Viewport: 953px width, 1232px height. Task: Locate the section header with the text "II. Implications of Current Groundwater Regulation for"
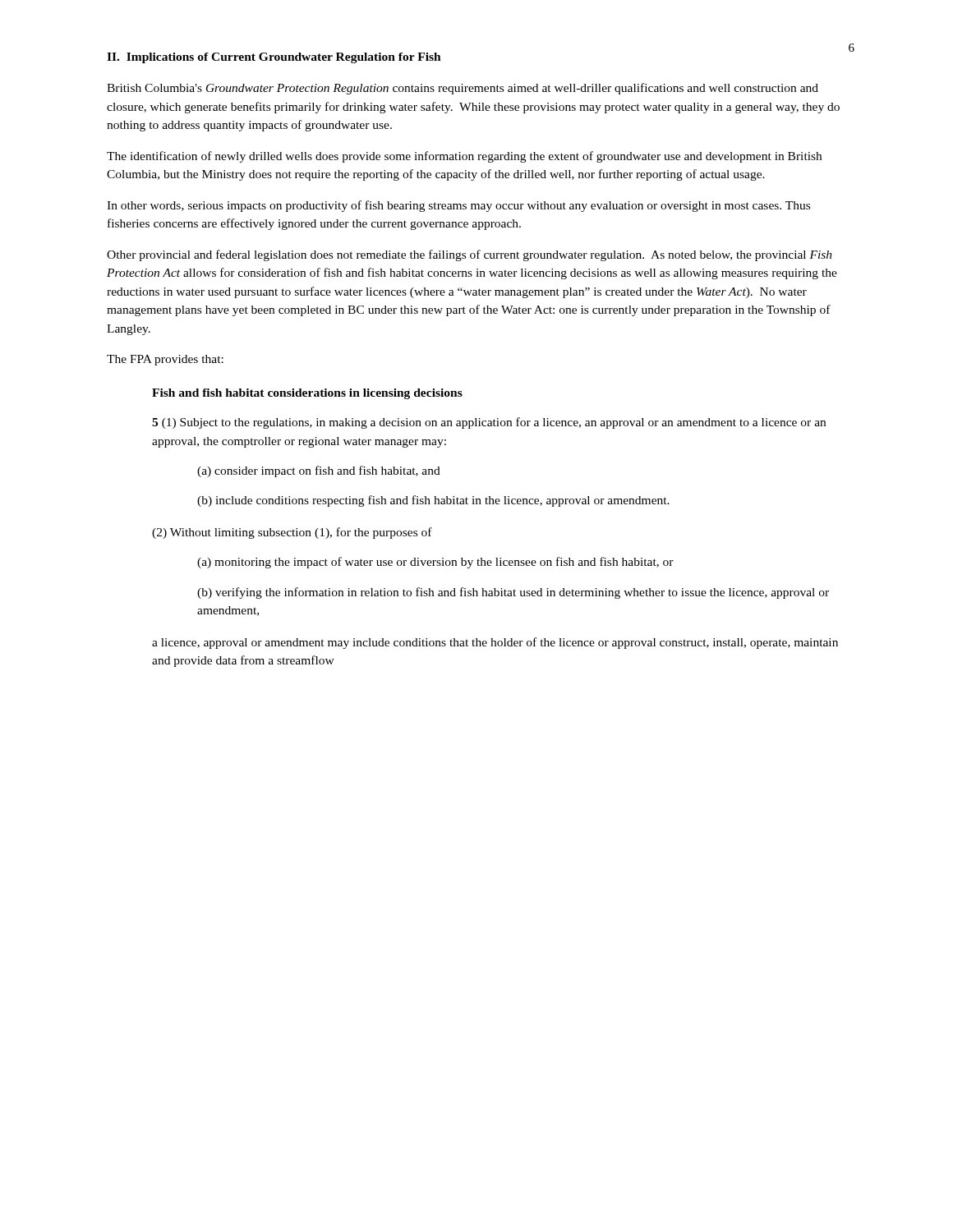[274, 56]
